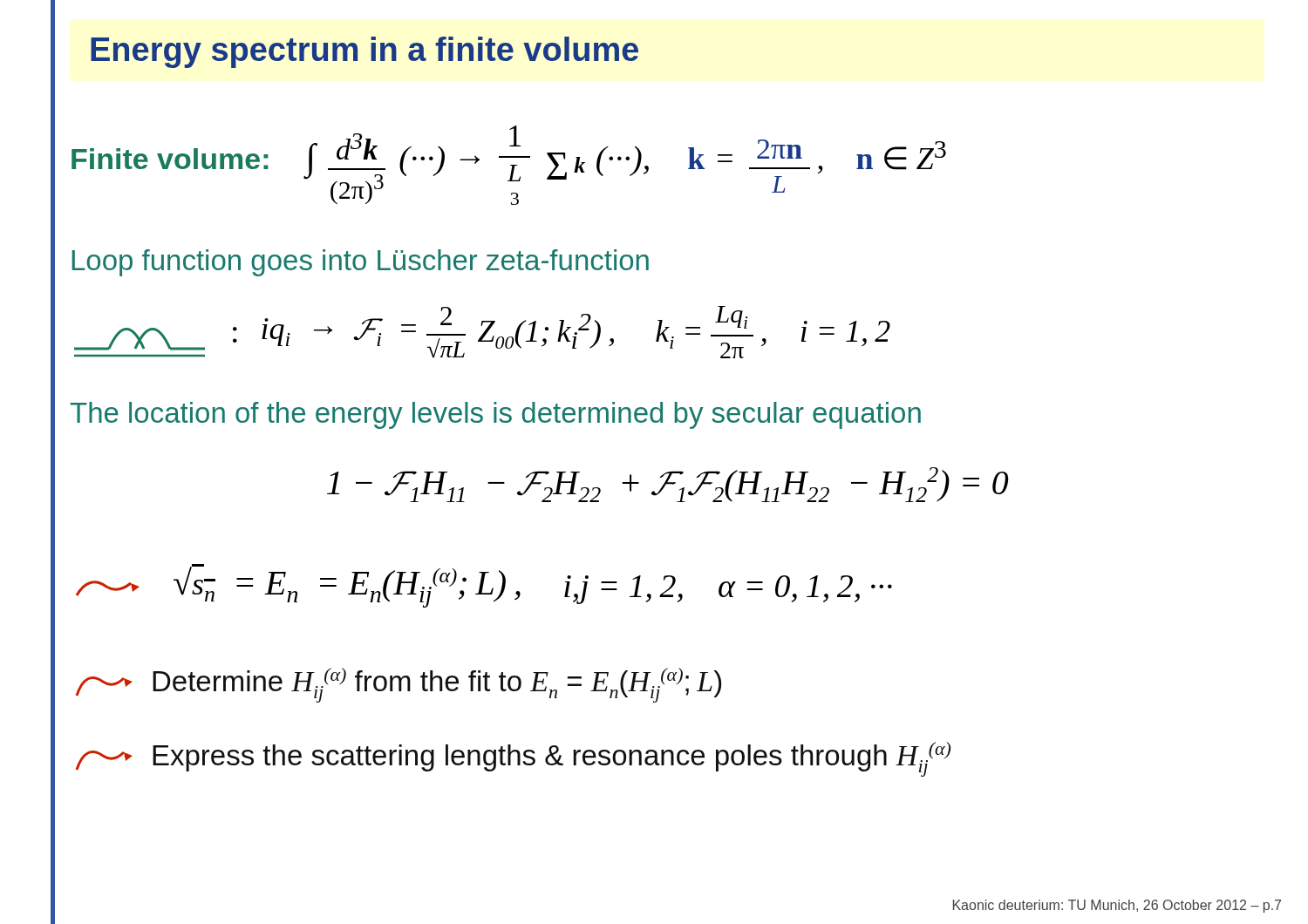This screenshot has width=1308, height=924.
Task: Navigate to the block starting "Loop function goes"
Action: pos(360,260)
